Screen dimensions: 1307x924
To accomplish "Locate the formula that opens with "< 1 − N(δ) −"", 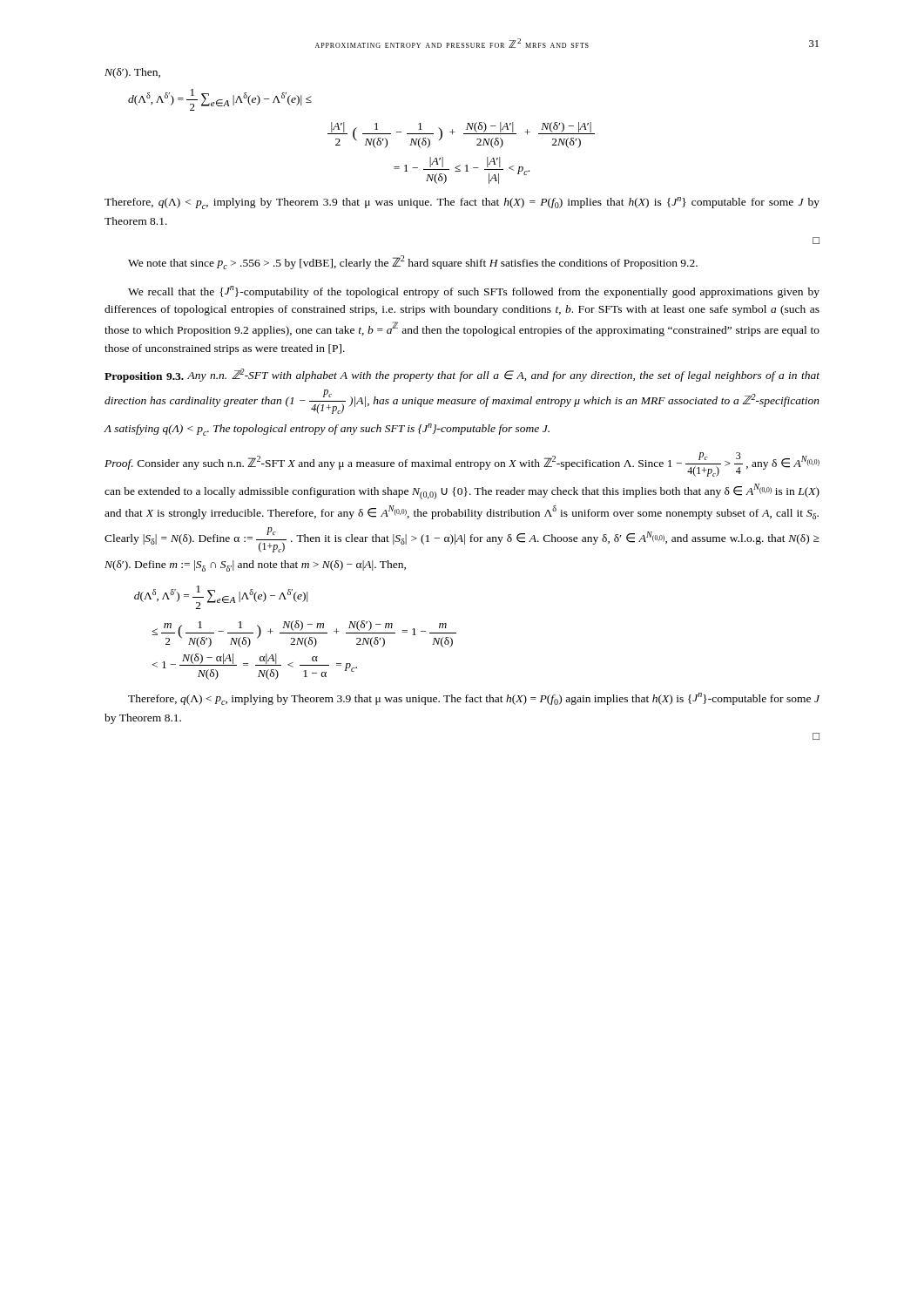I will pos(255,666).
